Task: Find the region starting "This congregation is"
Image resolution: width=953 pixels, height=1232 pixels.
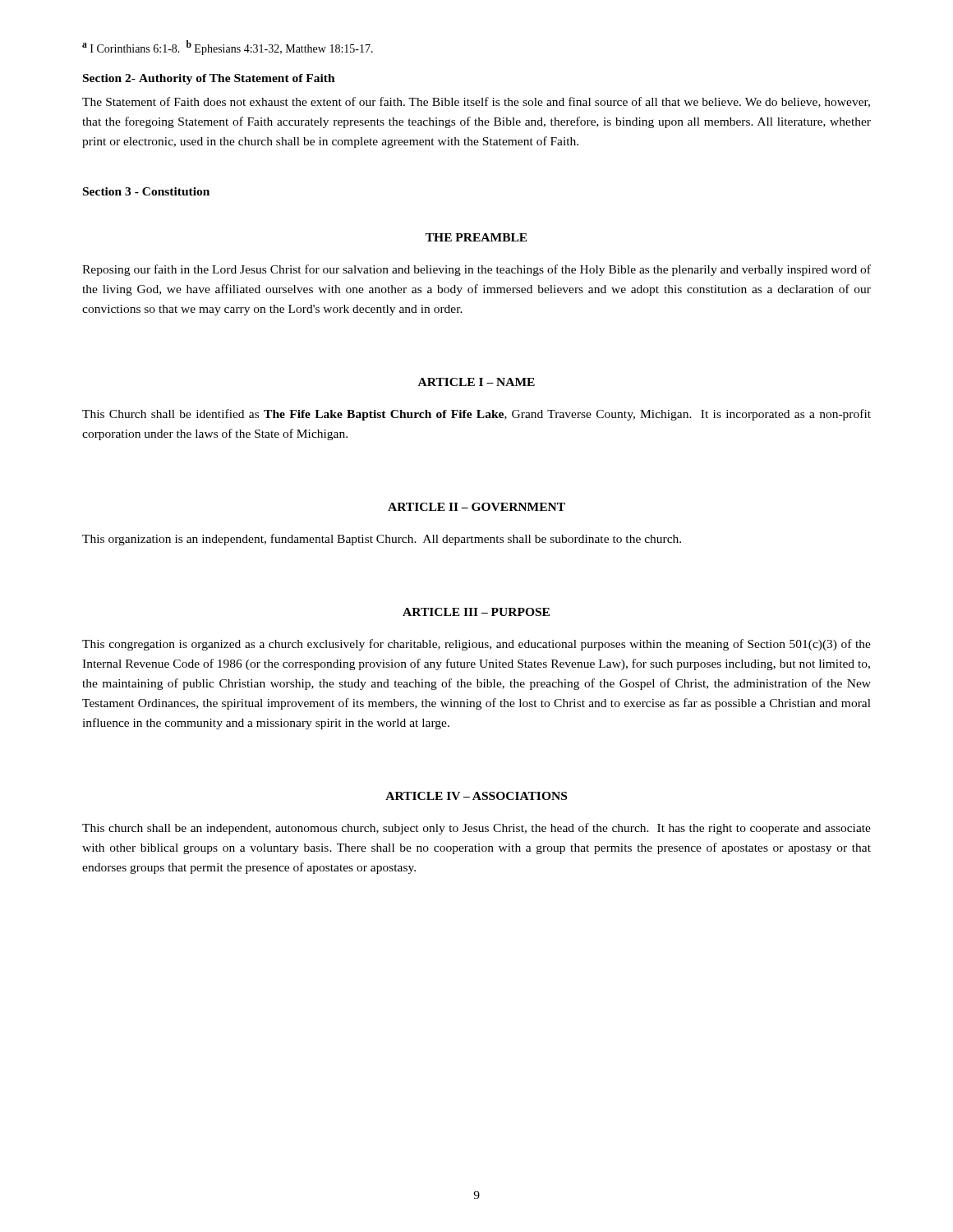Action: (476, 683)
